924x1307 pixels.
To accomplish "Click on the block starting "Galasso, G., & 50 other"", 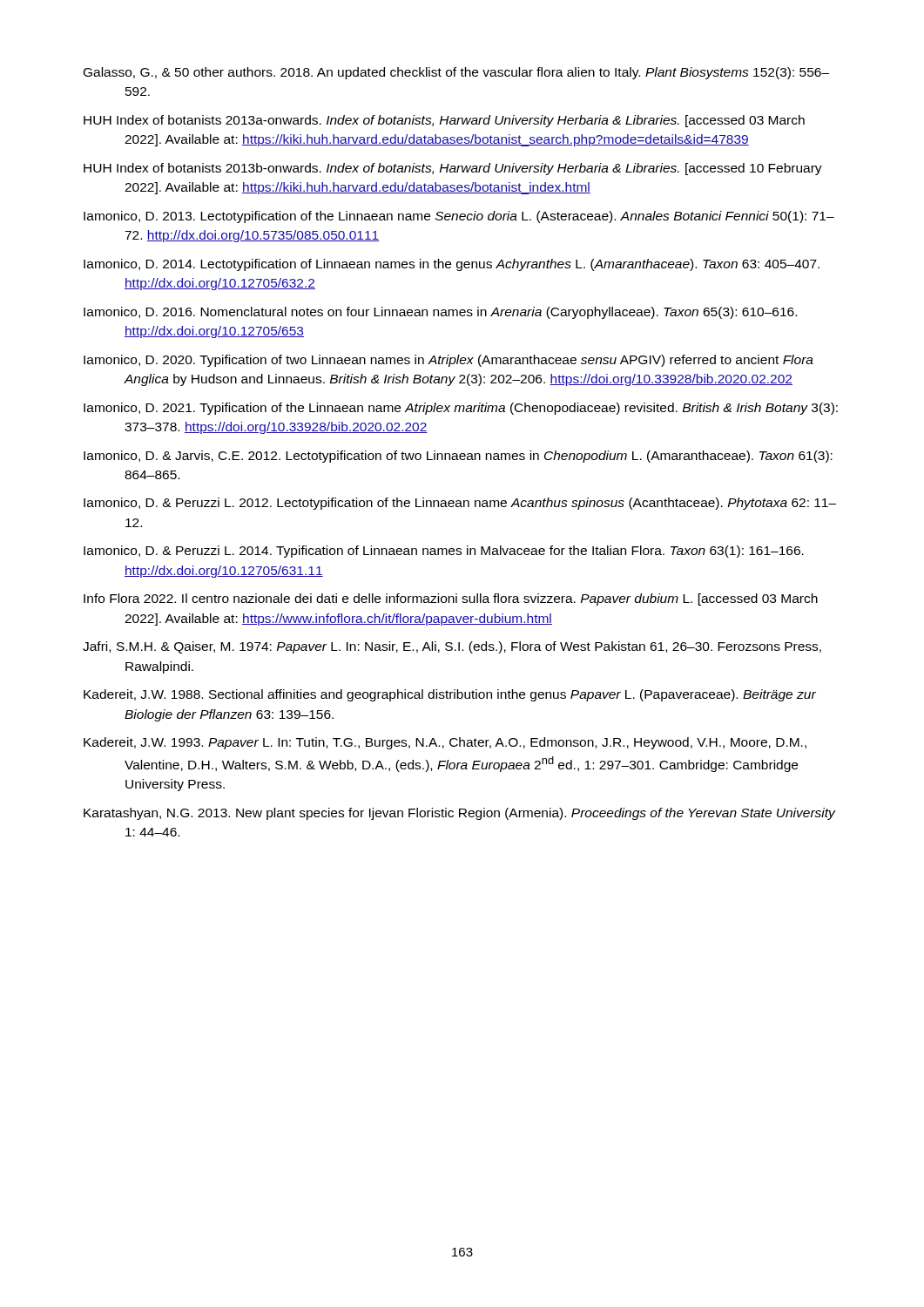I will click(456, 82).
